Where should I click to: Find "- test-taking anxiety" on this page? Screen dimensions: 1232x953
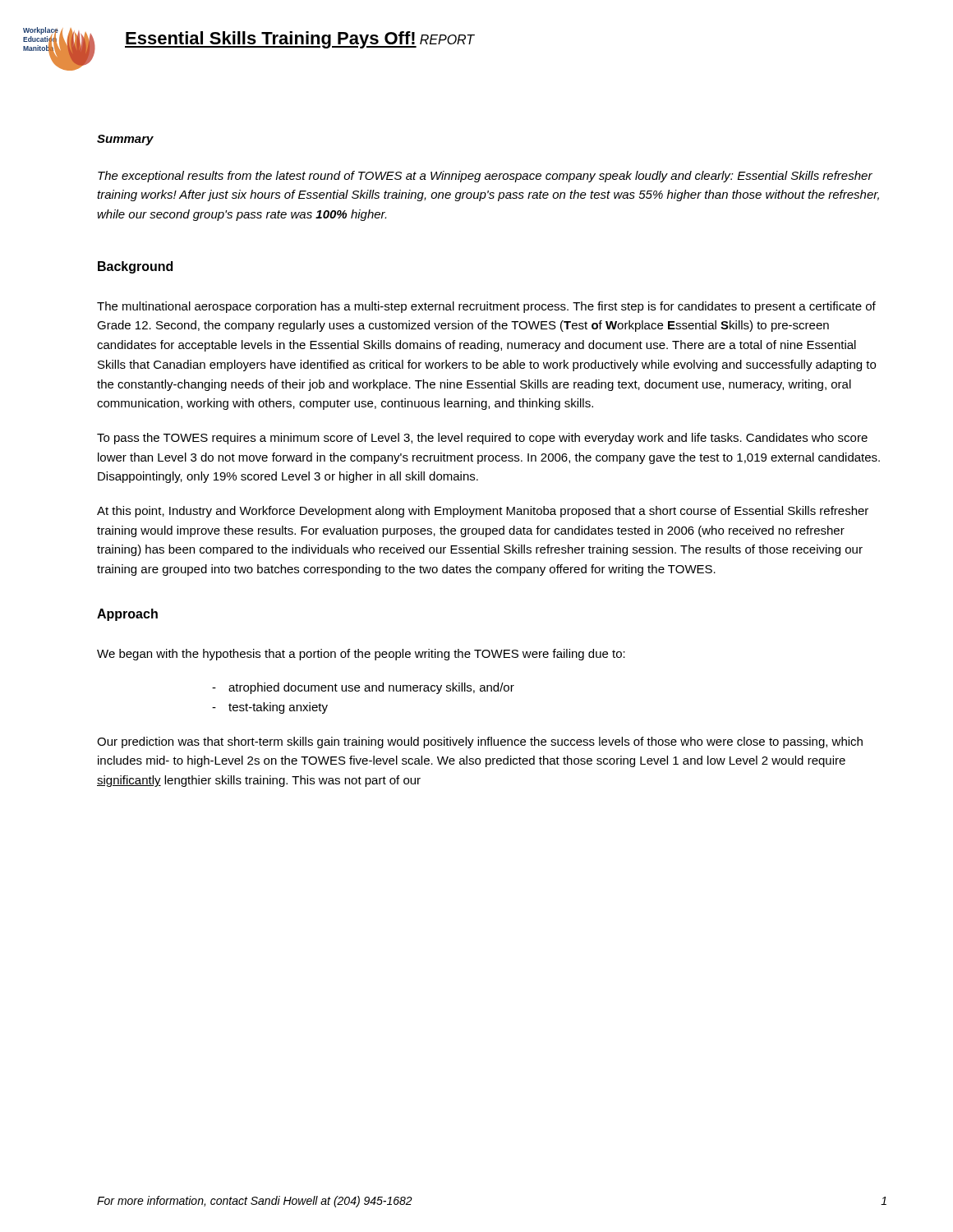click(x=270, y=708)
